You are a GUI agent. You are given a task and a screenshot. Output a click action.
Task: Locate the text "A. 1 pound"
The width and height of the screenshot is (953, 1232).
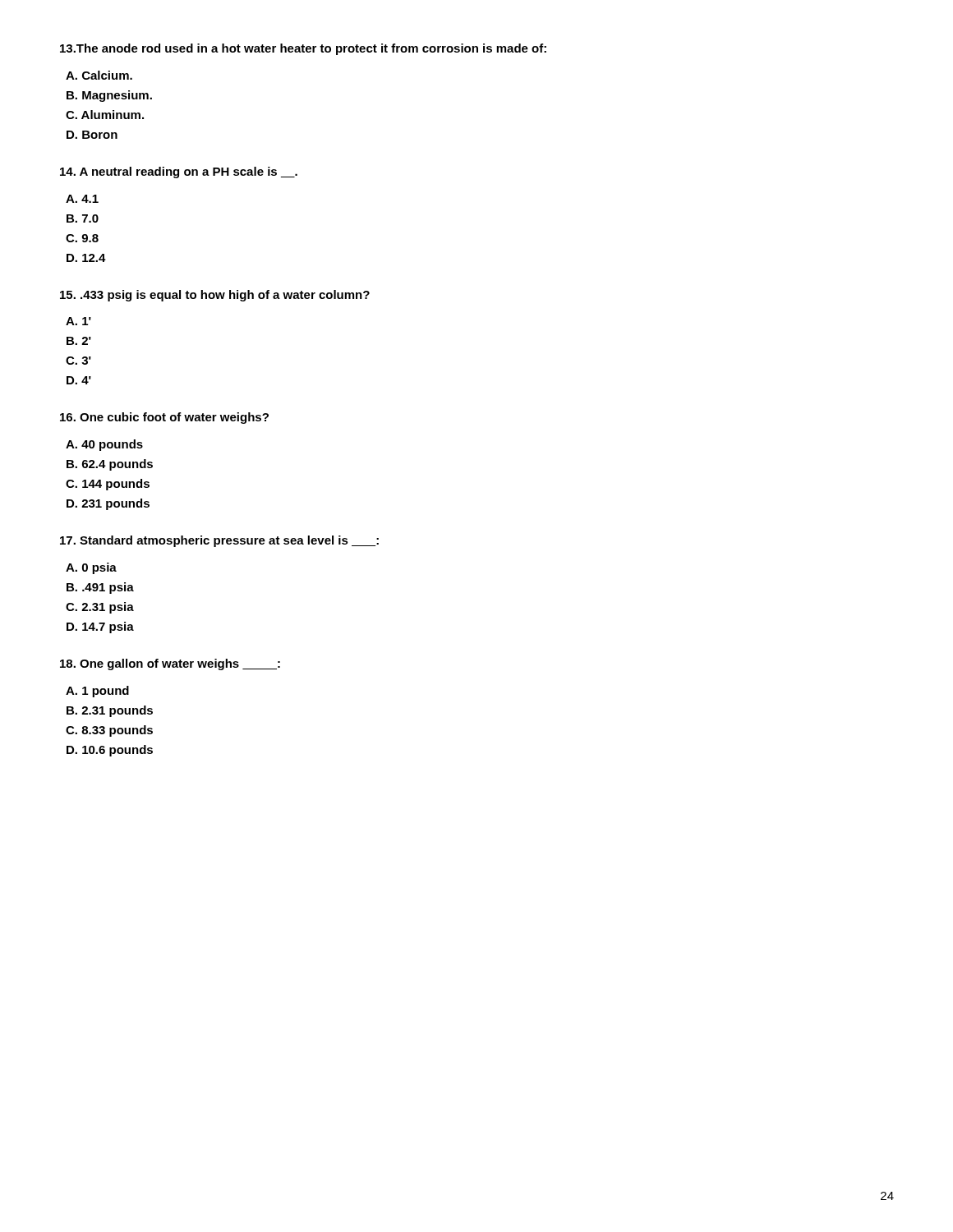(98, 690)
